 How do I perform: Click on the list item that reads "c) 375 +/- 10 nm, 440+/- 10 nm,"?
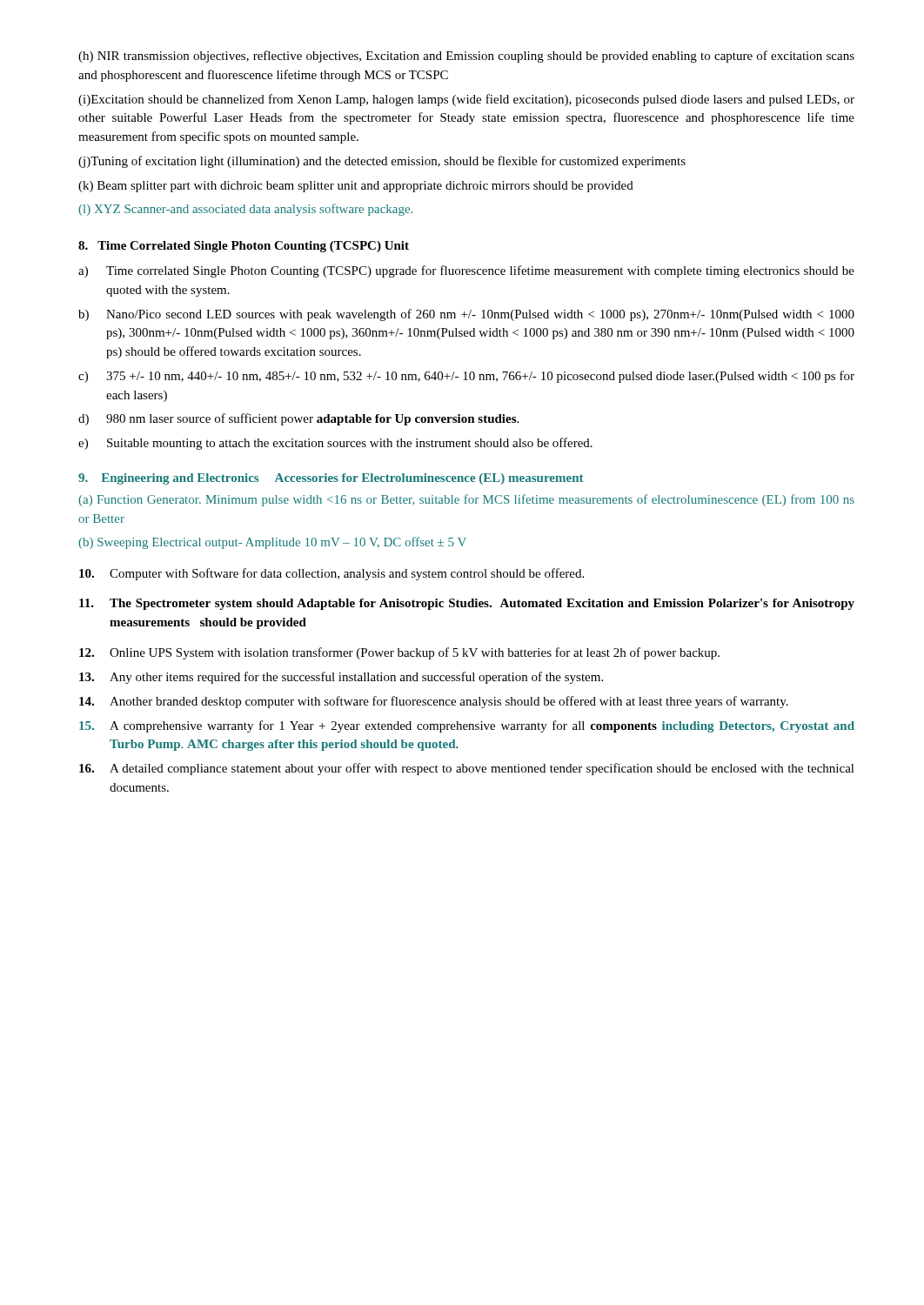[466, 386]
